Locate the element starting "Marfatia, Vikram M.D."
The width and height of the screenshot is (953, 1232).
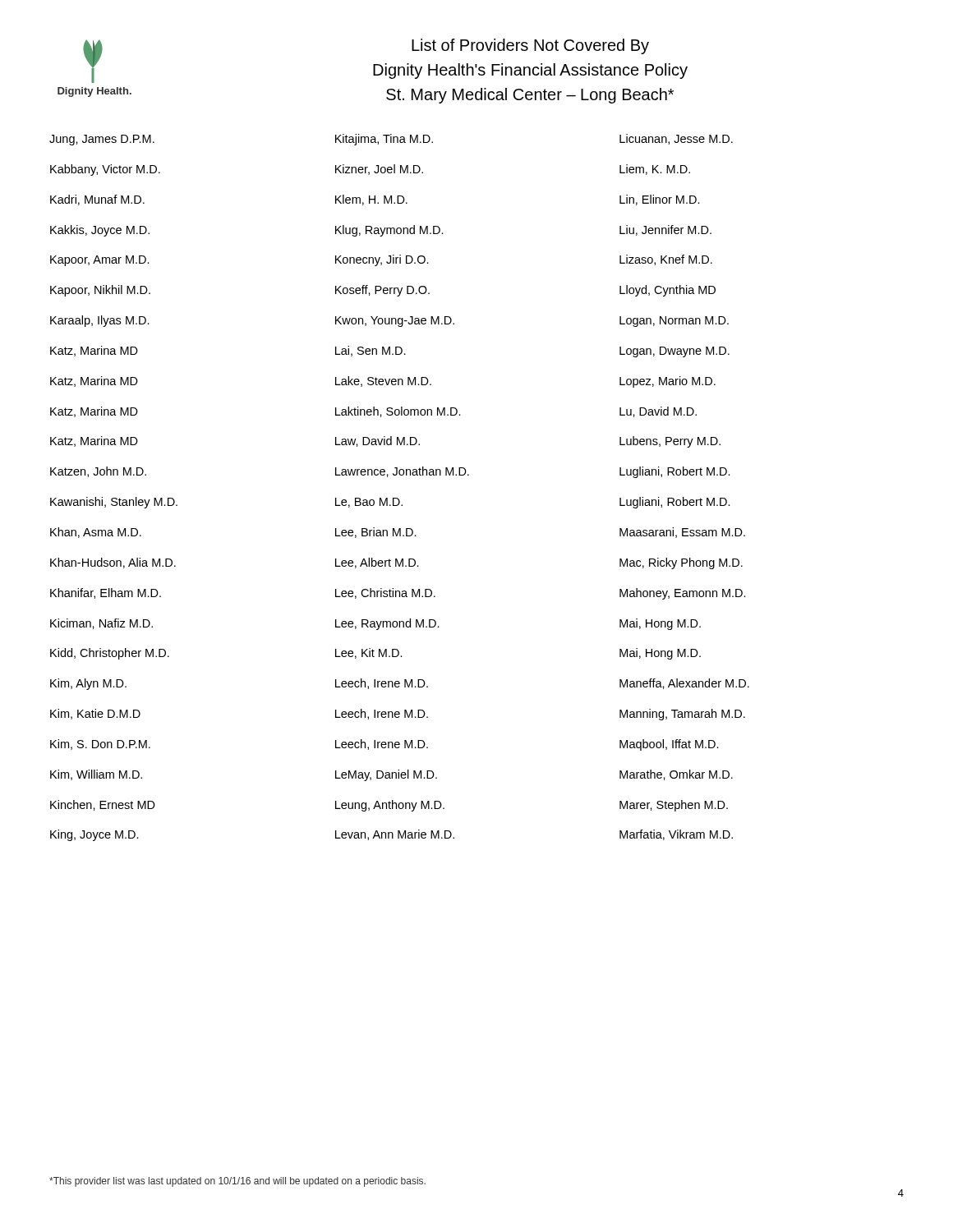(x=676, y=835)
